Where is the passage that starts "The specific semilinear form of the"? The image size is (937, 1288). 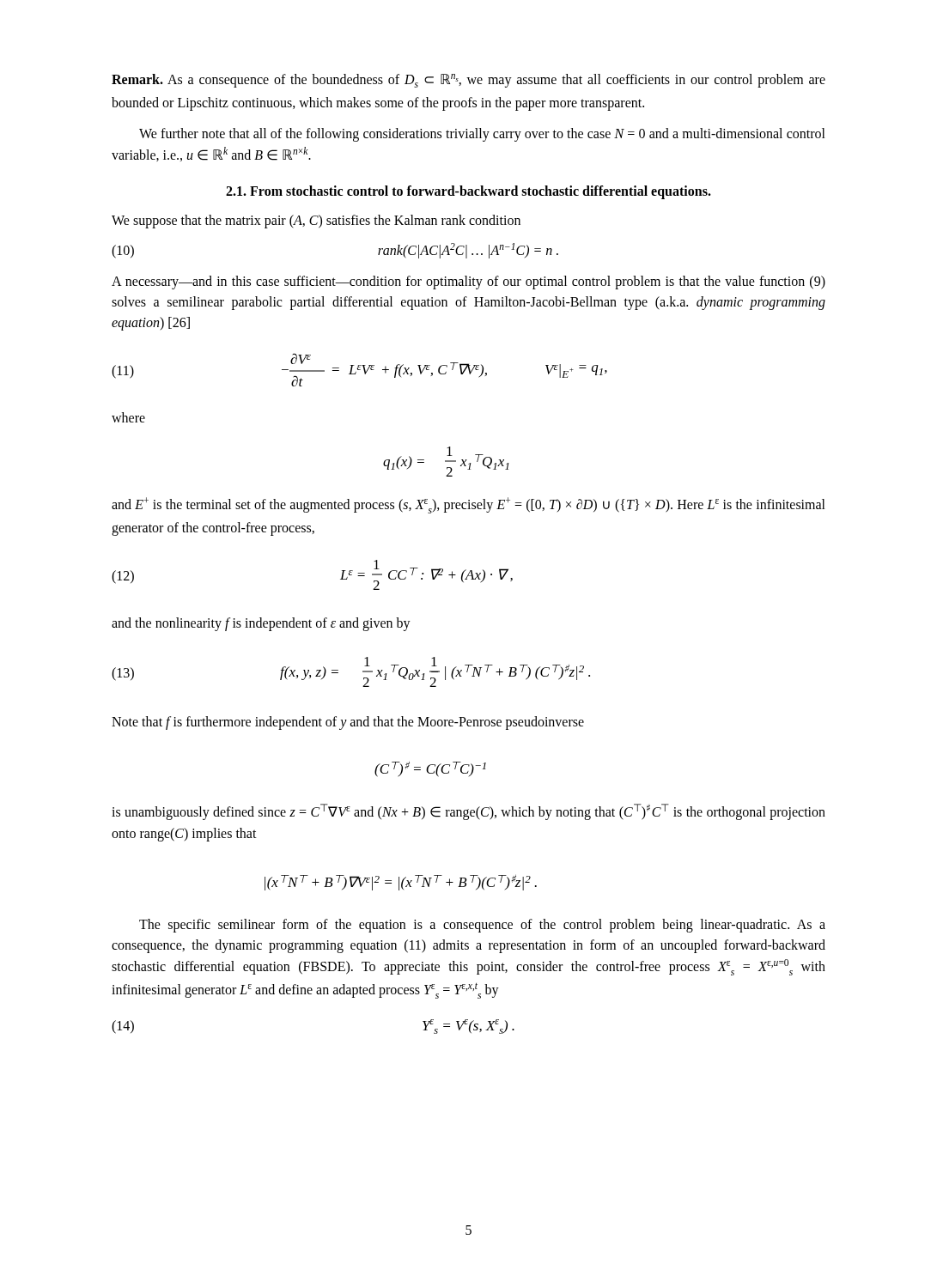(468, 958)
